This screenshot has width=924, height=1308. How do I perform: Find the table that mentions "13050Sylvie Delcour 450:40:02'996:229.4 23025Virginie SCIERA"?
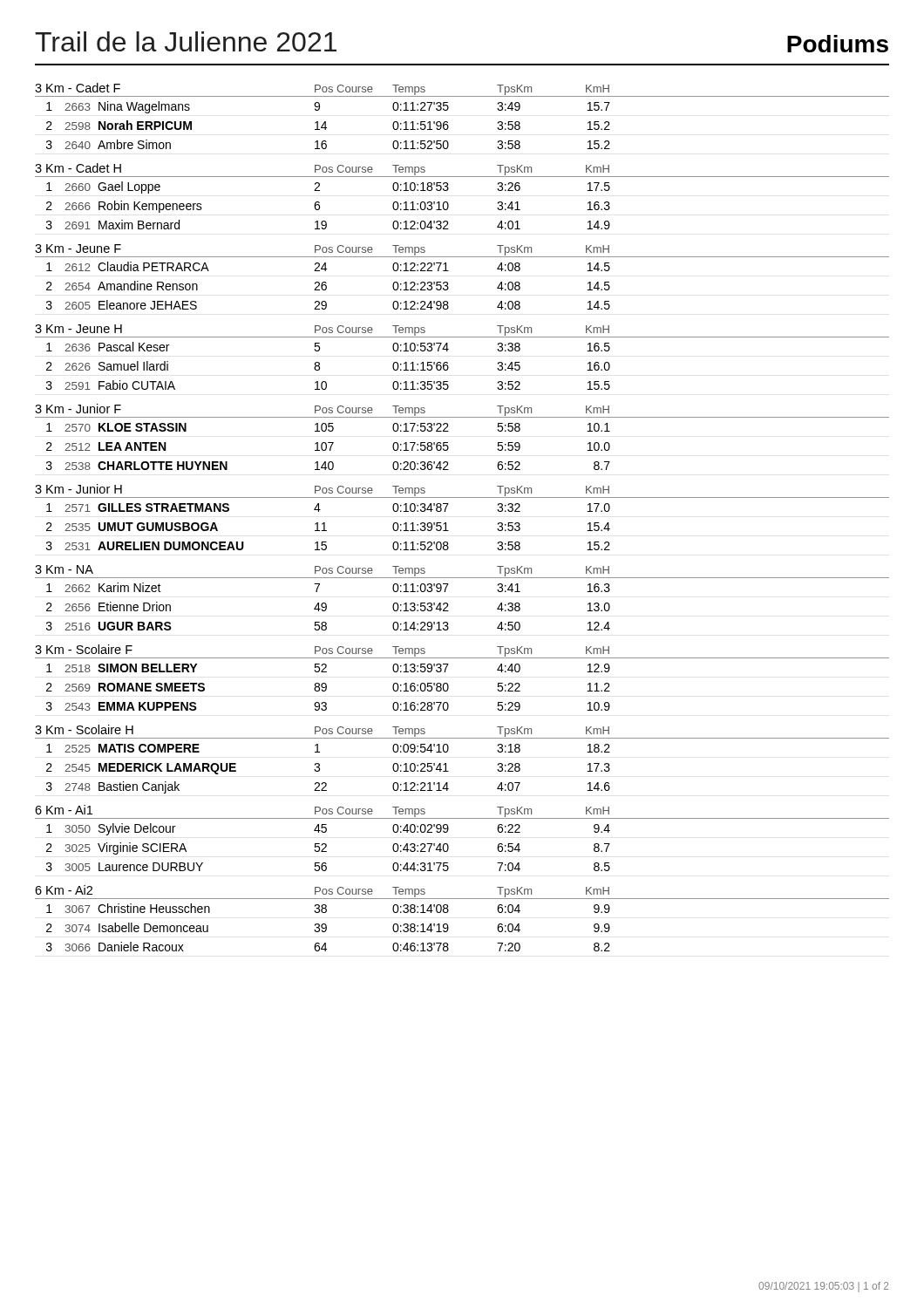[462, 848]
